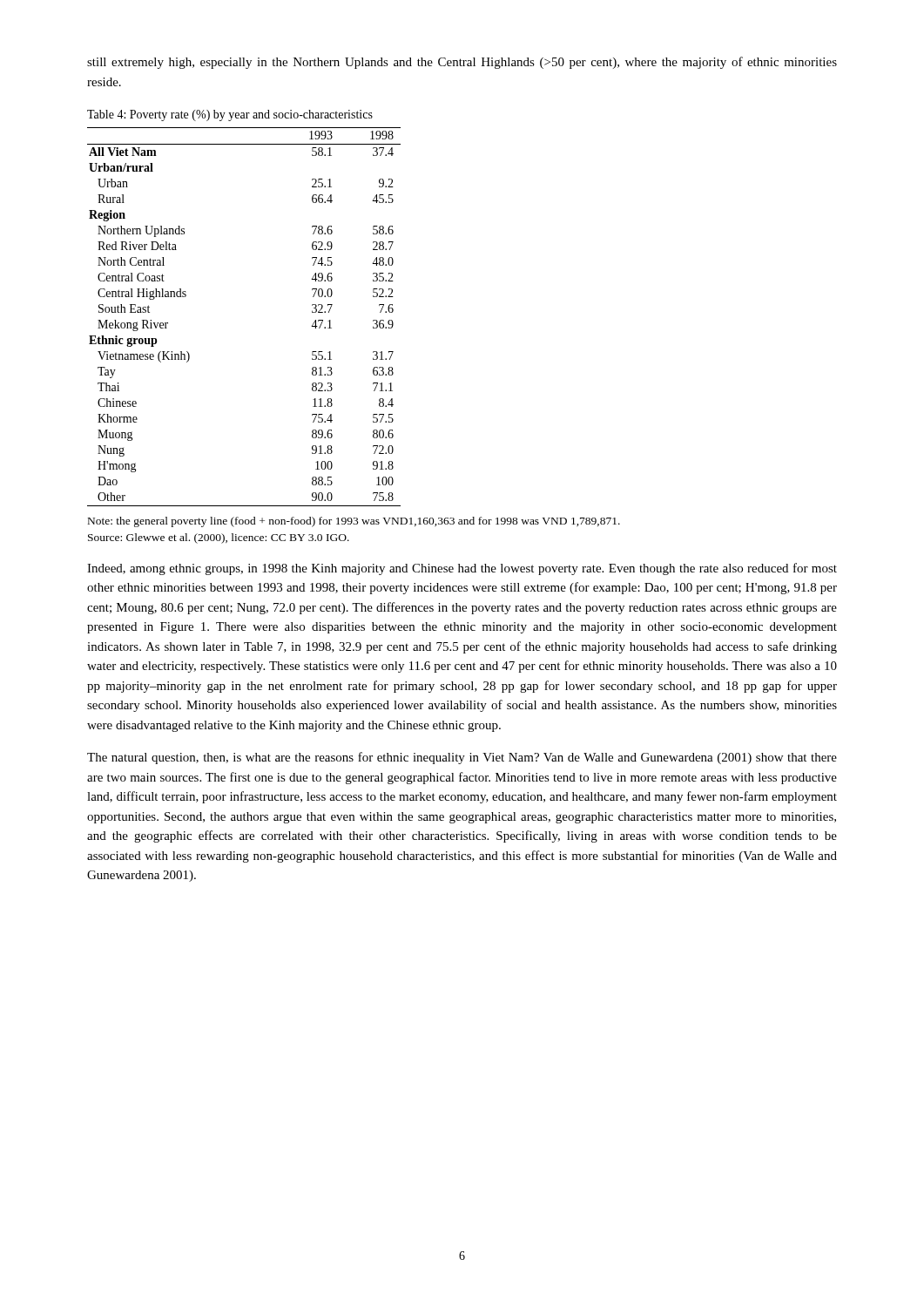924x1307 pixels.
Task: Click on the table containing "South East"
Action: (x=462, y=317)
